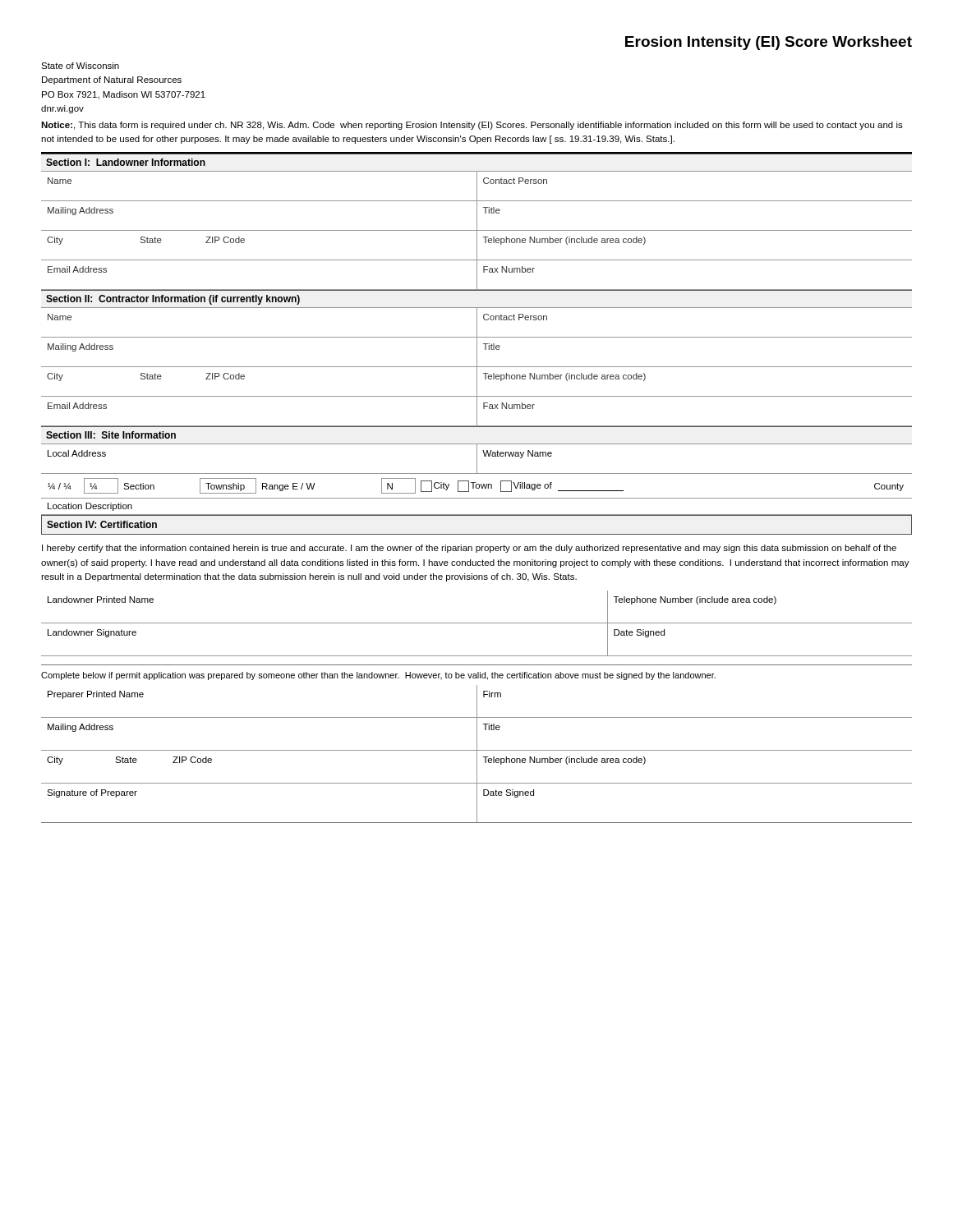The image size is (953, 1232).
Task: Locate the passage starting "Section IV: Certification"
Action: point(102,525)
